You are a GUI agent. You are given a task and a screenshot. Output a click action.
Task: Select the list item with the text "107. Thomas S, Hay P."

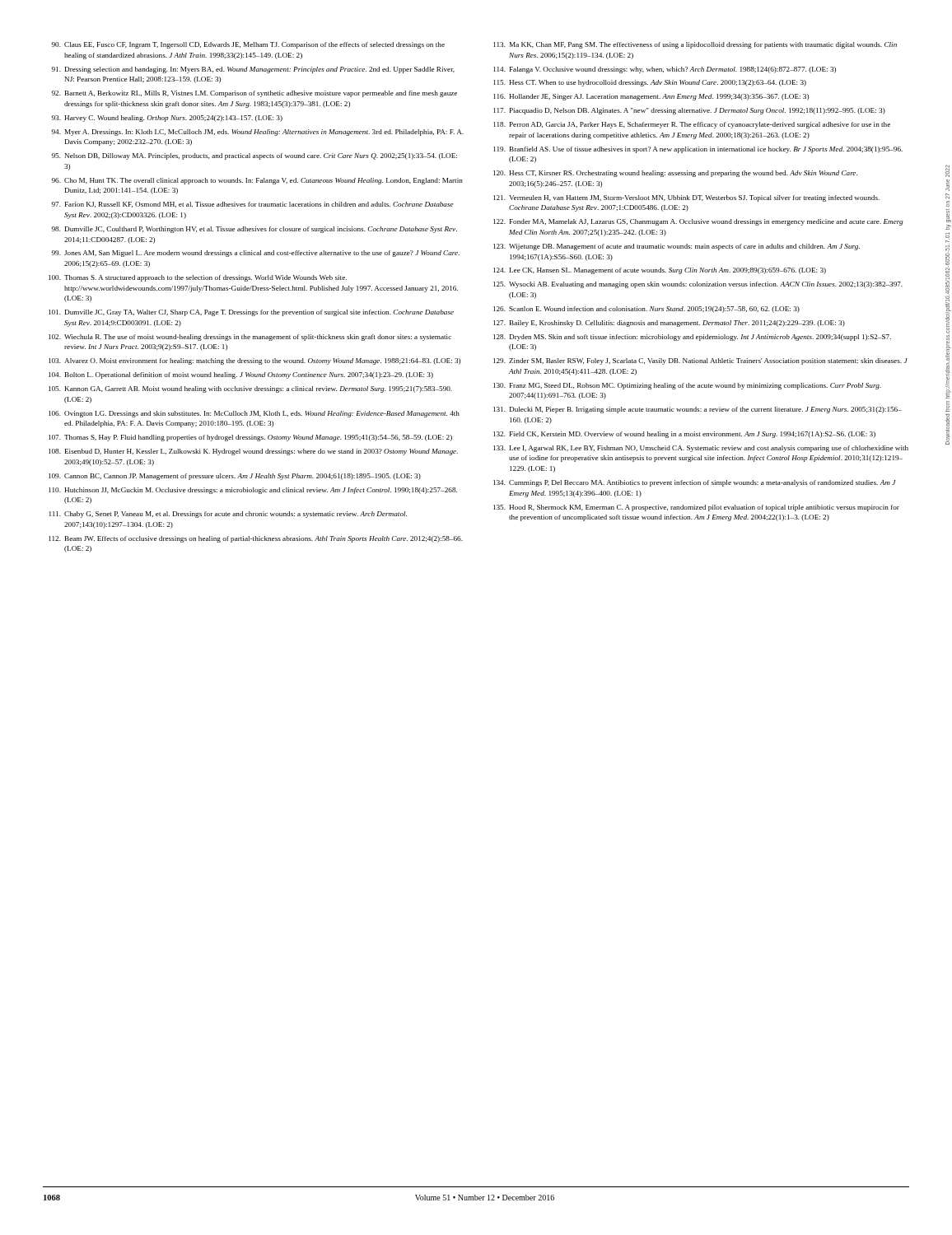click(x=254, y=438)
